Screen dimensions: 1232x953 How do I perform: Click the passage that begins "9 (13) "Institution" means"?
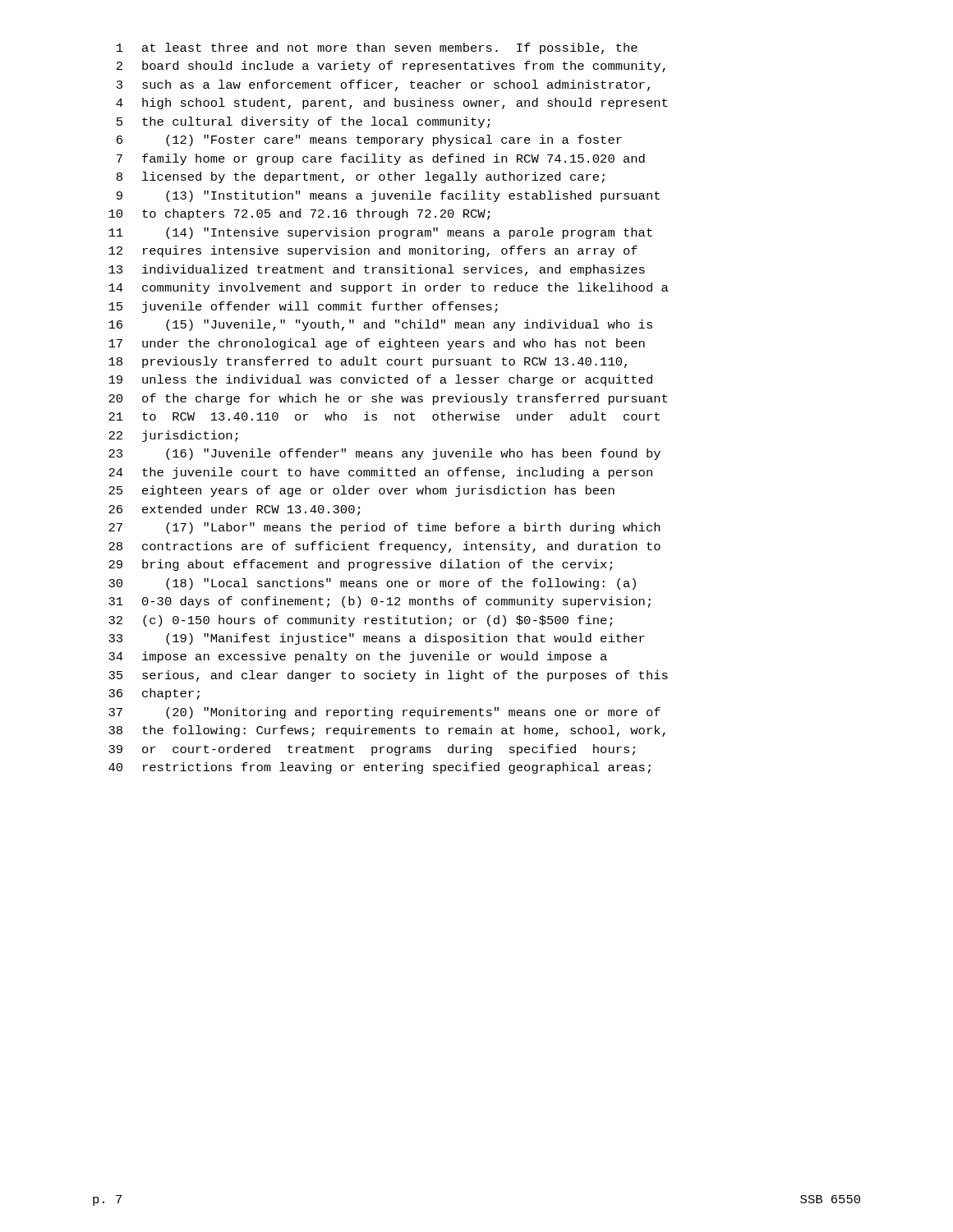tap(476, 205)
